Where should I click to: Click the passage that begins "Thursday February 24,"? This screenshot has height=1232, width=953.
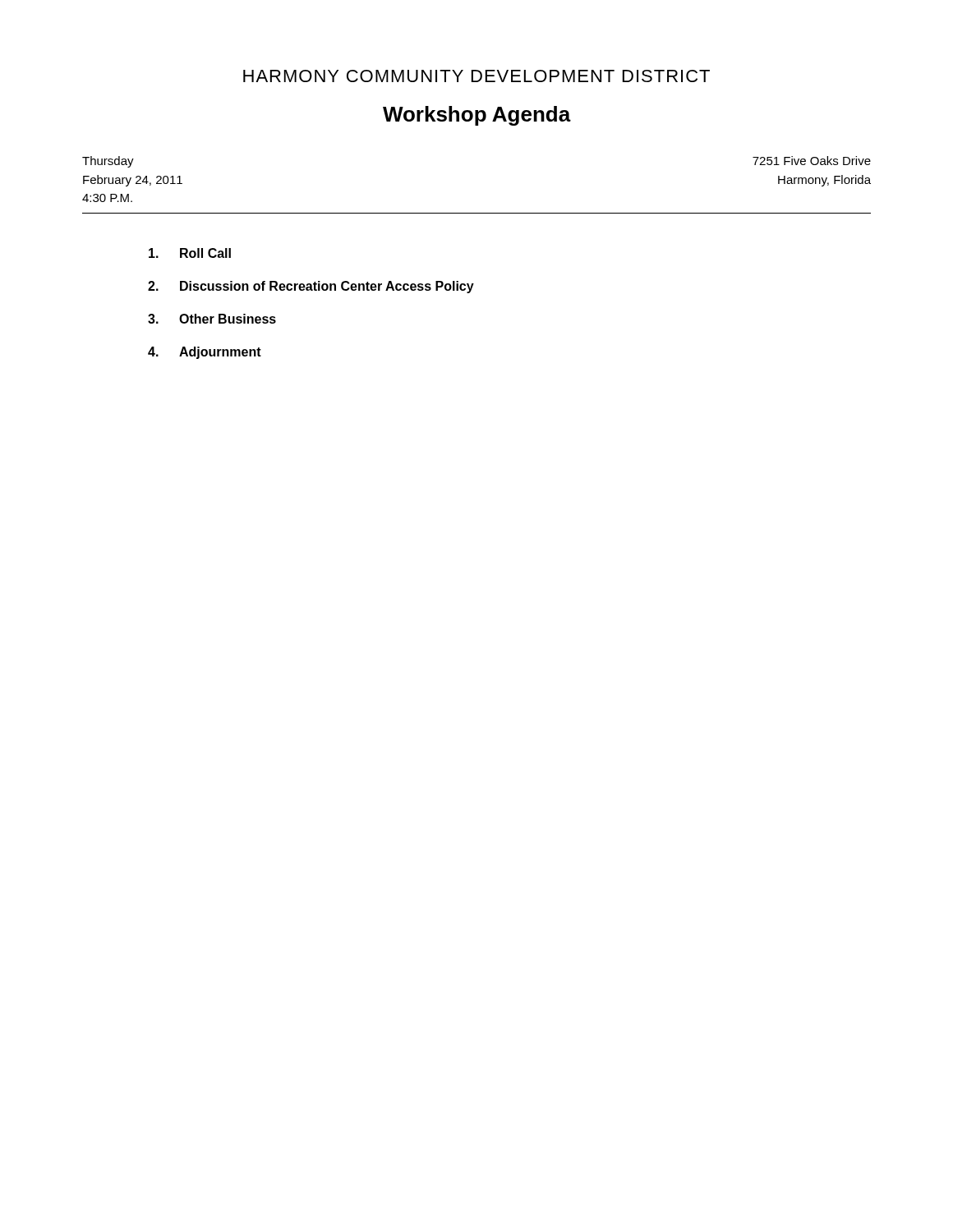tap(133, 179)
